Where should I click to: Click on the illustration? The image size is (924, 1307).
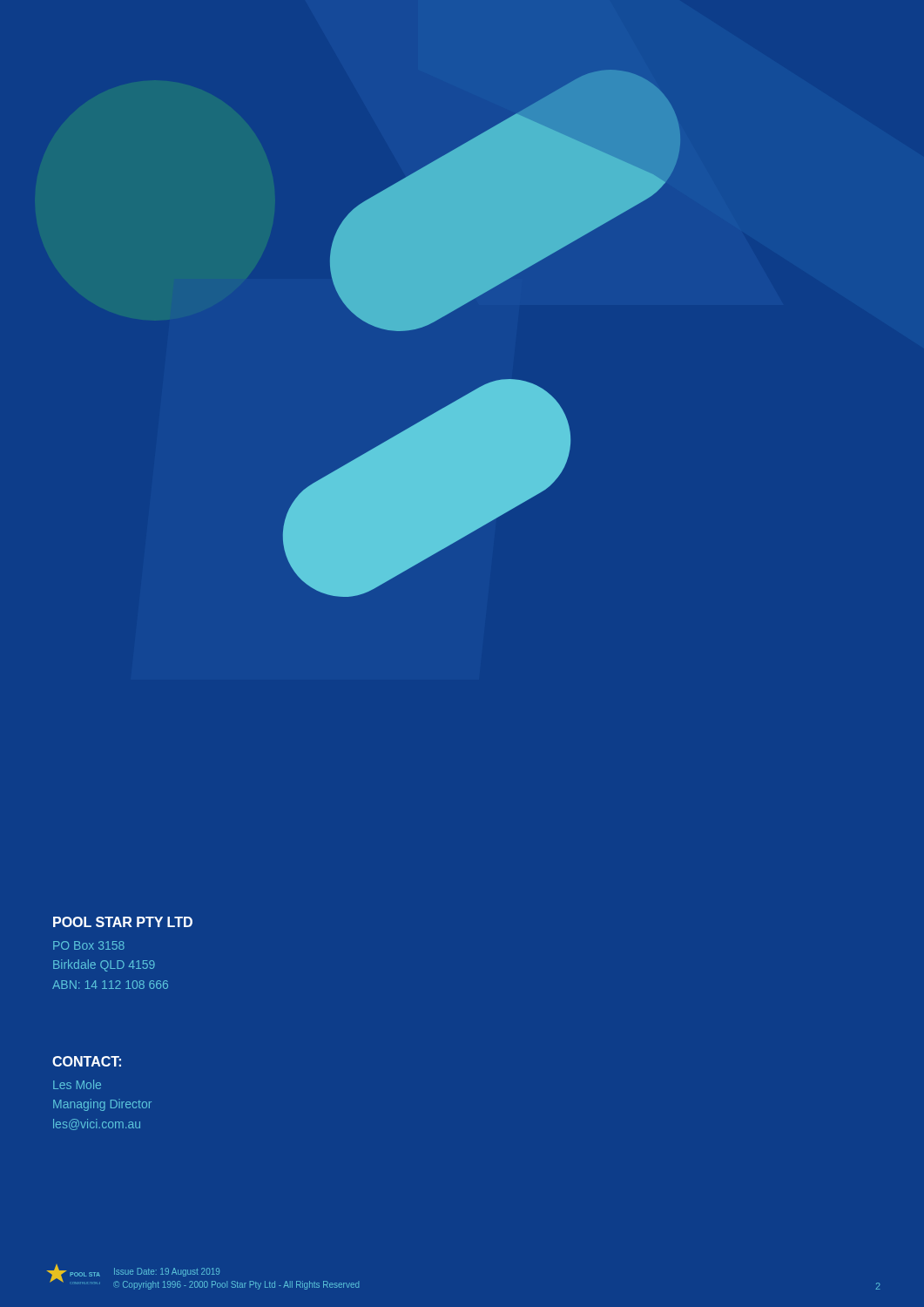pos(462,340)
